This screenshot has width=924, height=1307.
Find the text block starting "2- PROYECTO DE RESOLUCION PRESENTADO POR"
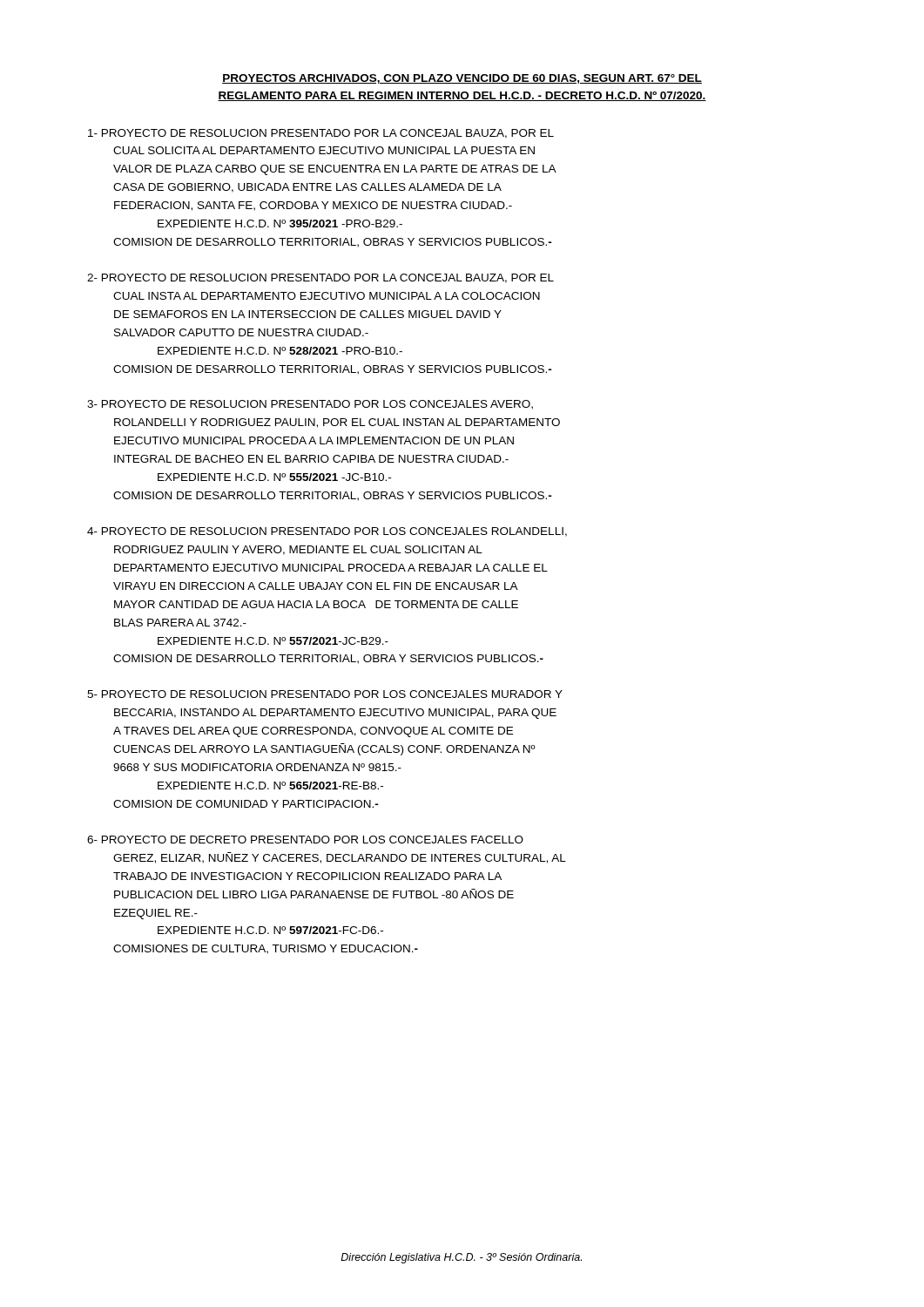click(462, 324)
